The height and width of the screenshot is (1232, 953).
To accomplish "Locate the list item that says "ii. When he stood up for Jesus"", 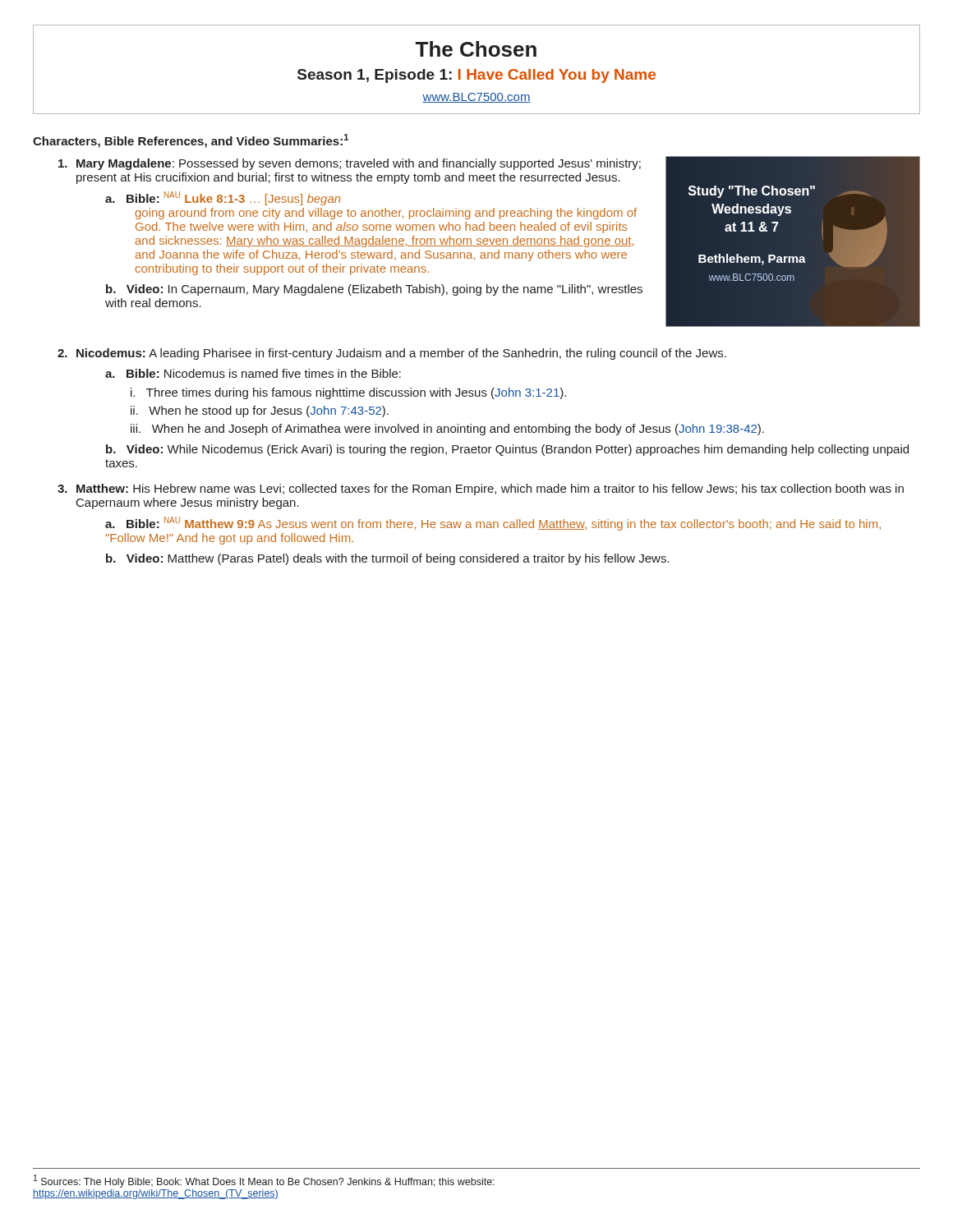I will click(260, 410).
